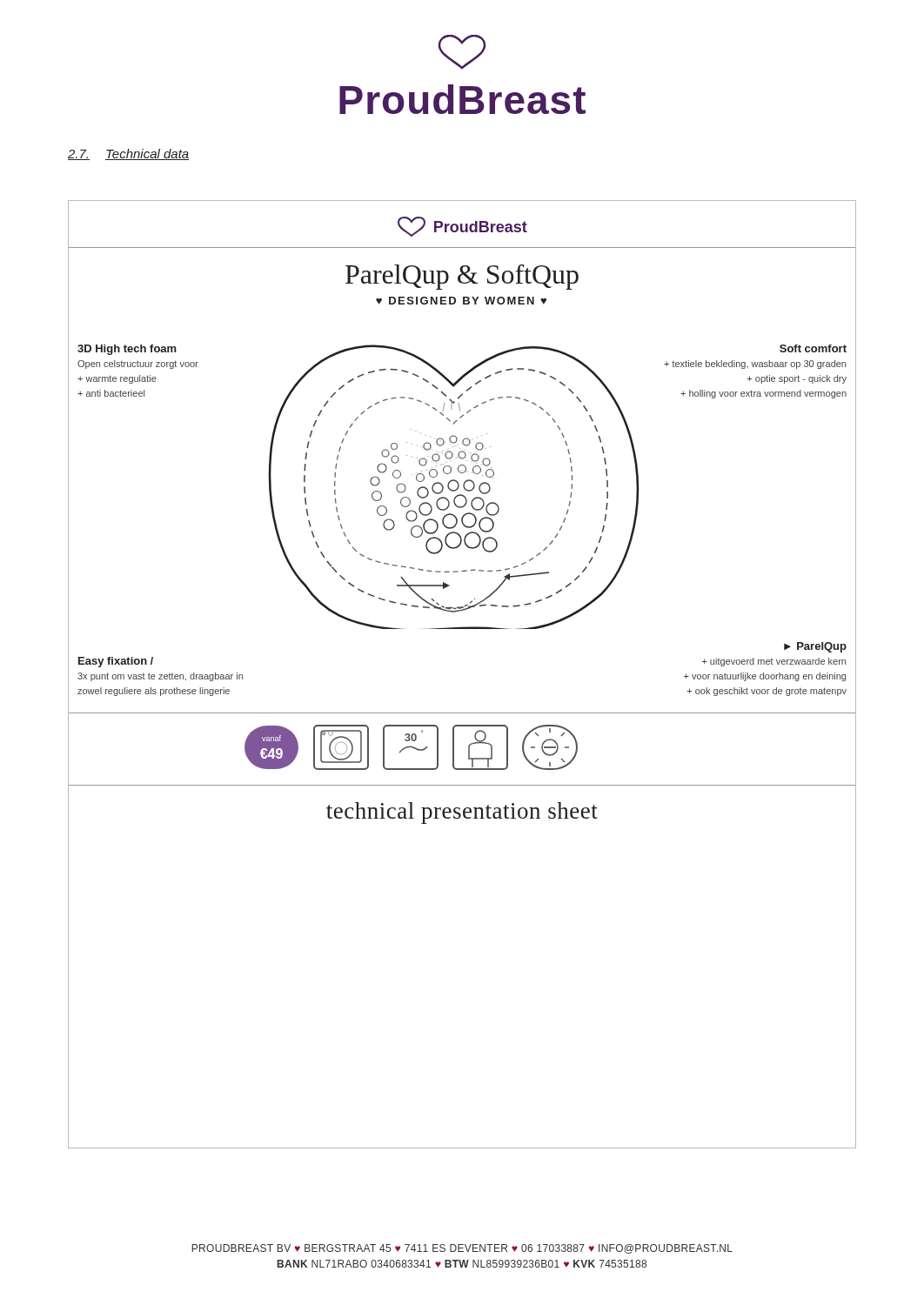Point to the passage starting "2.7.Technical data"

coord(128,154)
